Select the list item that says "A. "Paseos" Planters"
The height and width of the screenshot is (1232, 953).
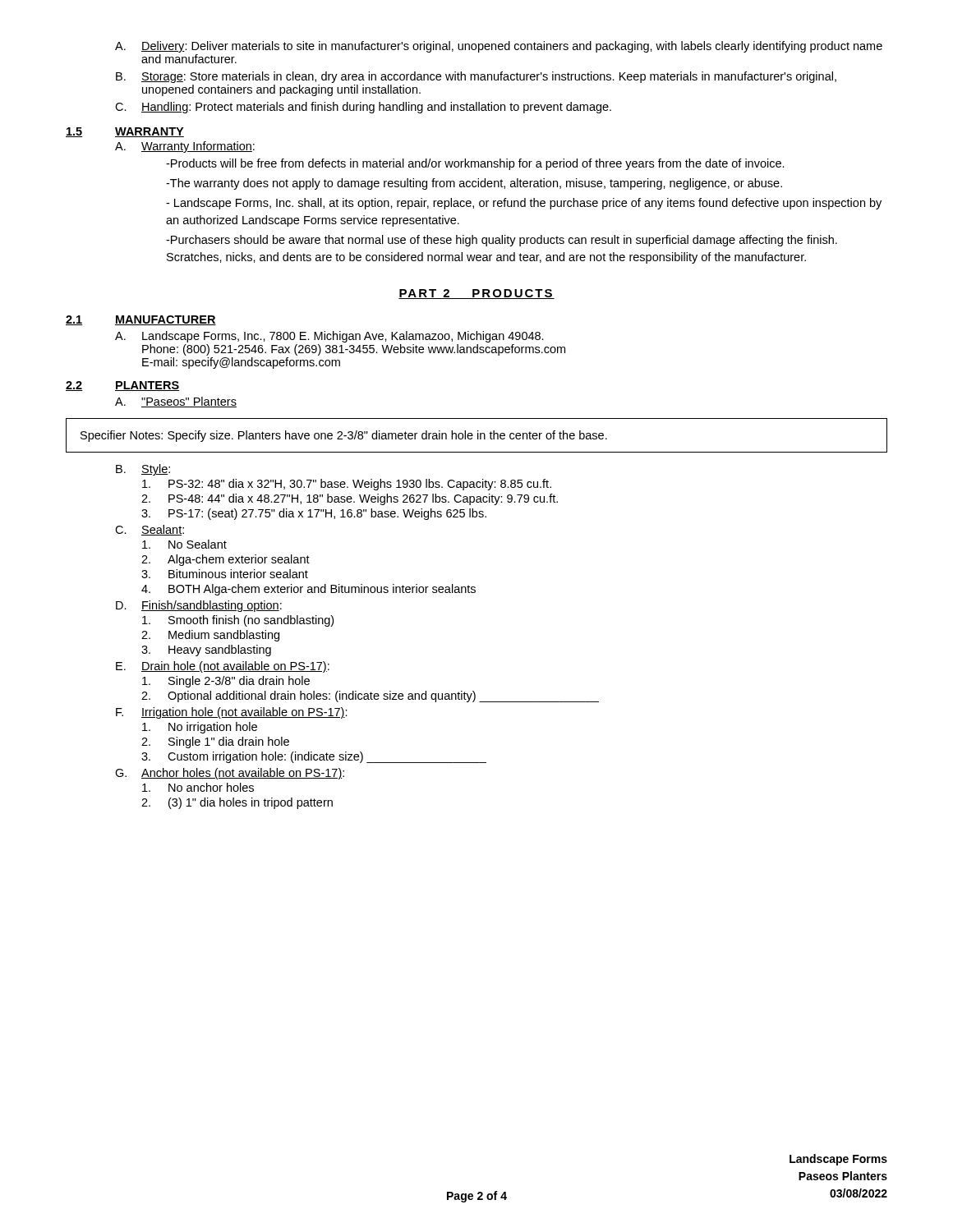coord(176,402)
